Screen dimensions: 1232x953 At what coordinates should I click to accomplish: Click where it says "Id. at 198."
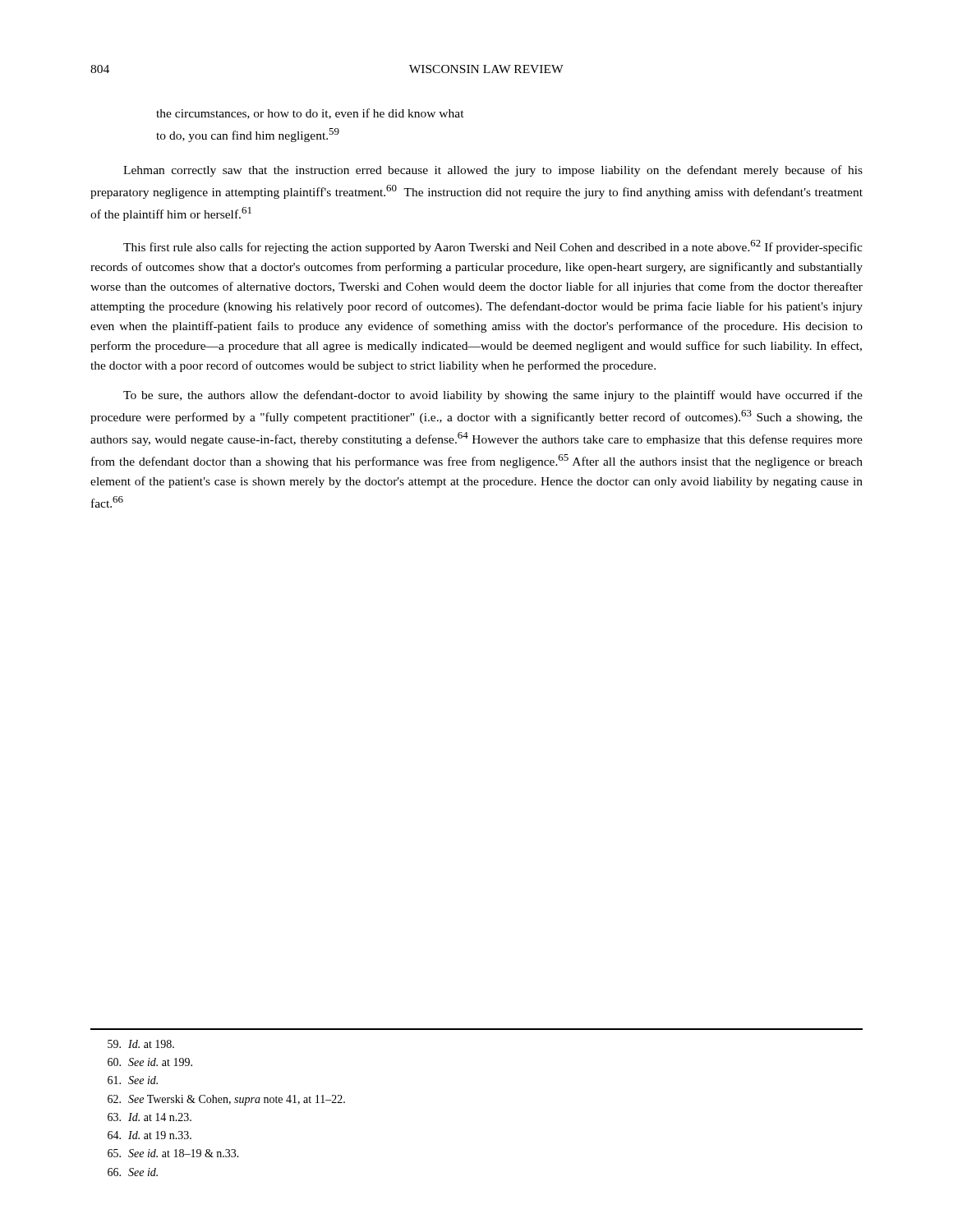pos(141,1044)
